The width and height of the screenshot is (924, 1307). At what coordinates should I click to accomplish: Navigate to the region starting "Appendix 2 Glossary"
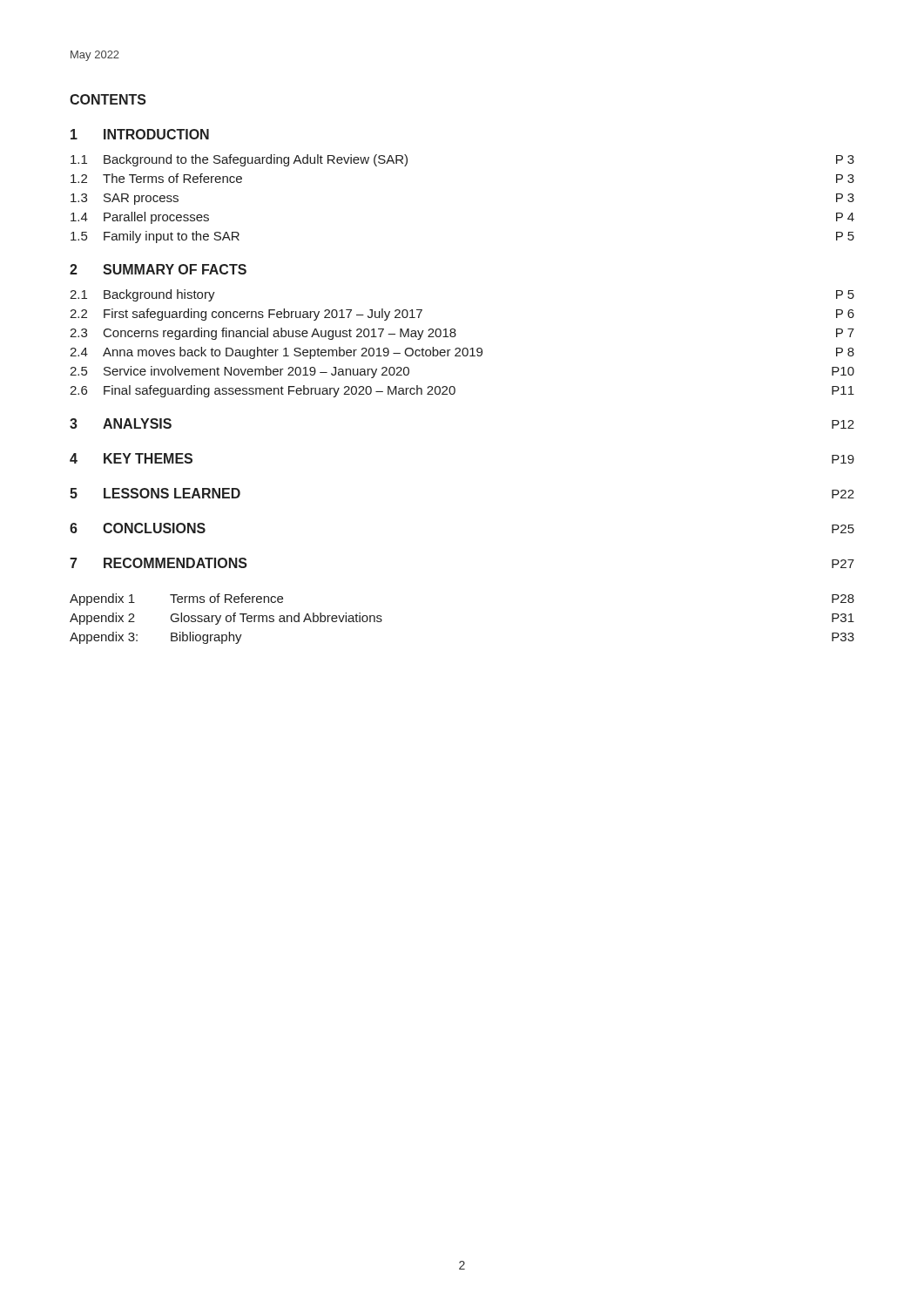point(102,618)
